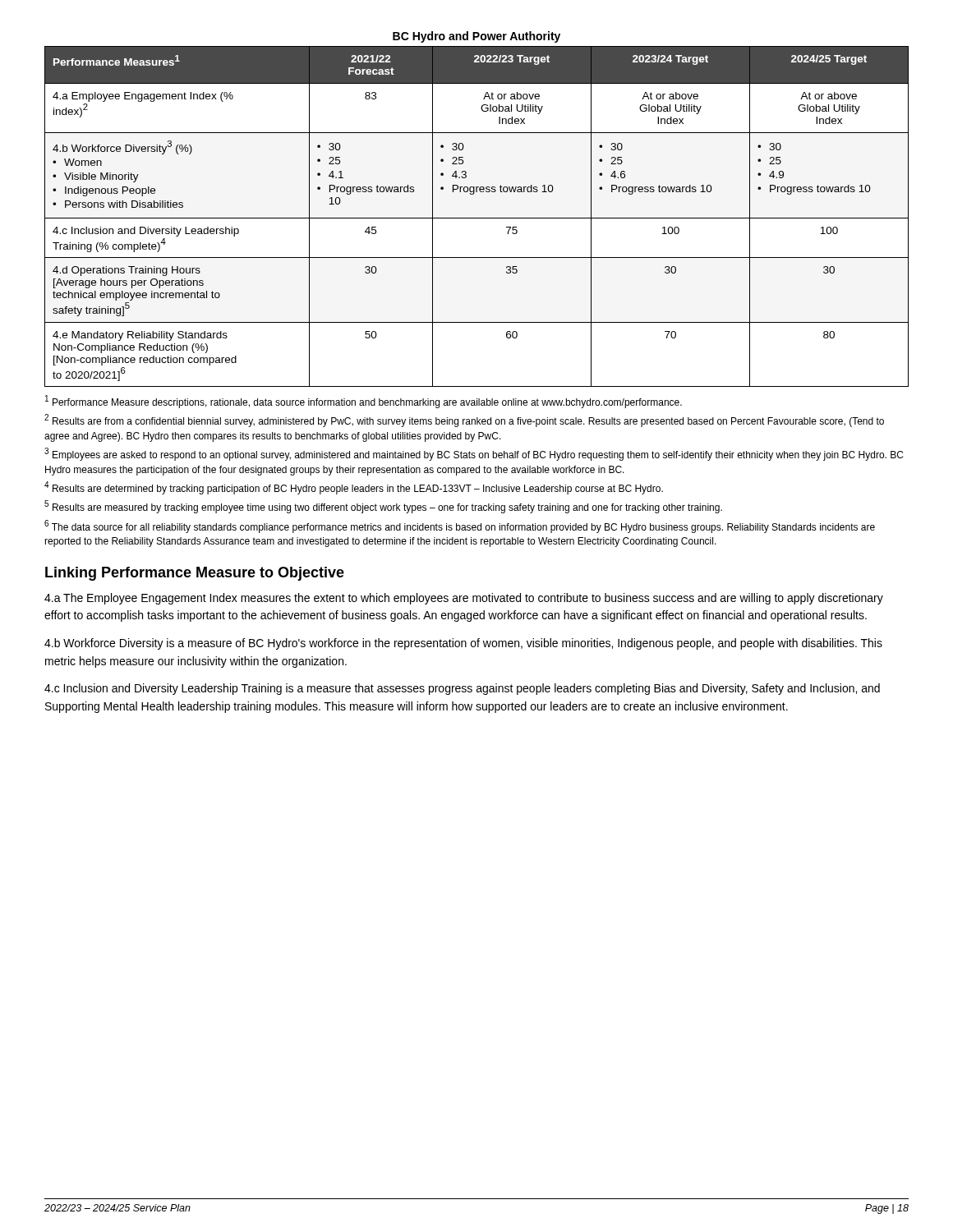The image size is (953, 1232).
Task: Navigate to the passage starting "c Inclusion and Diversity"
Action: pyautogui.click(x=462, y=697)
